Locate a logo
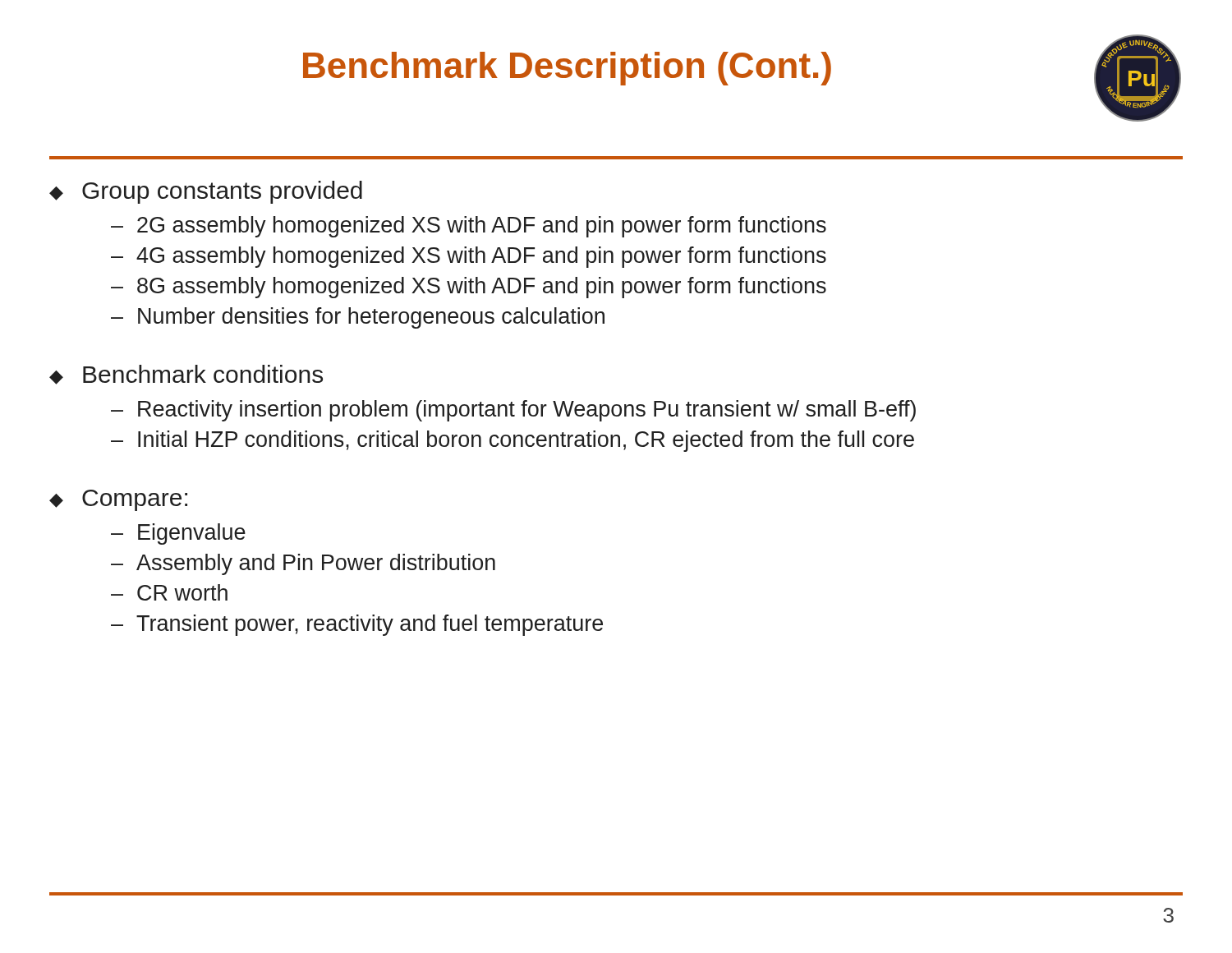Viewport: 1232px width, 953px height. point(1138,78)
